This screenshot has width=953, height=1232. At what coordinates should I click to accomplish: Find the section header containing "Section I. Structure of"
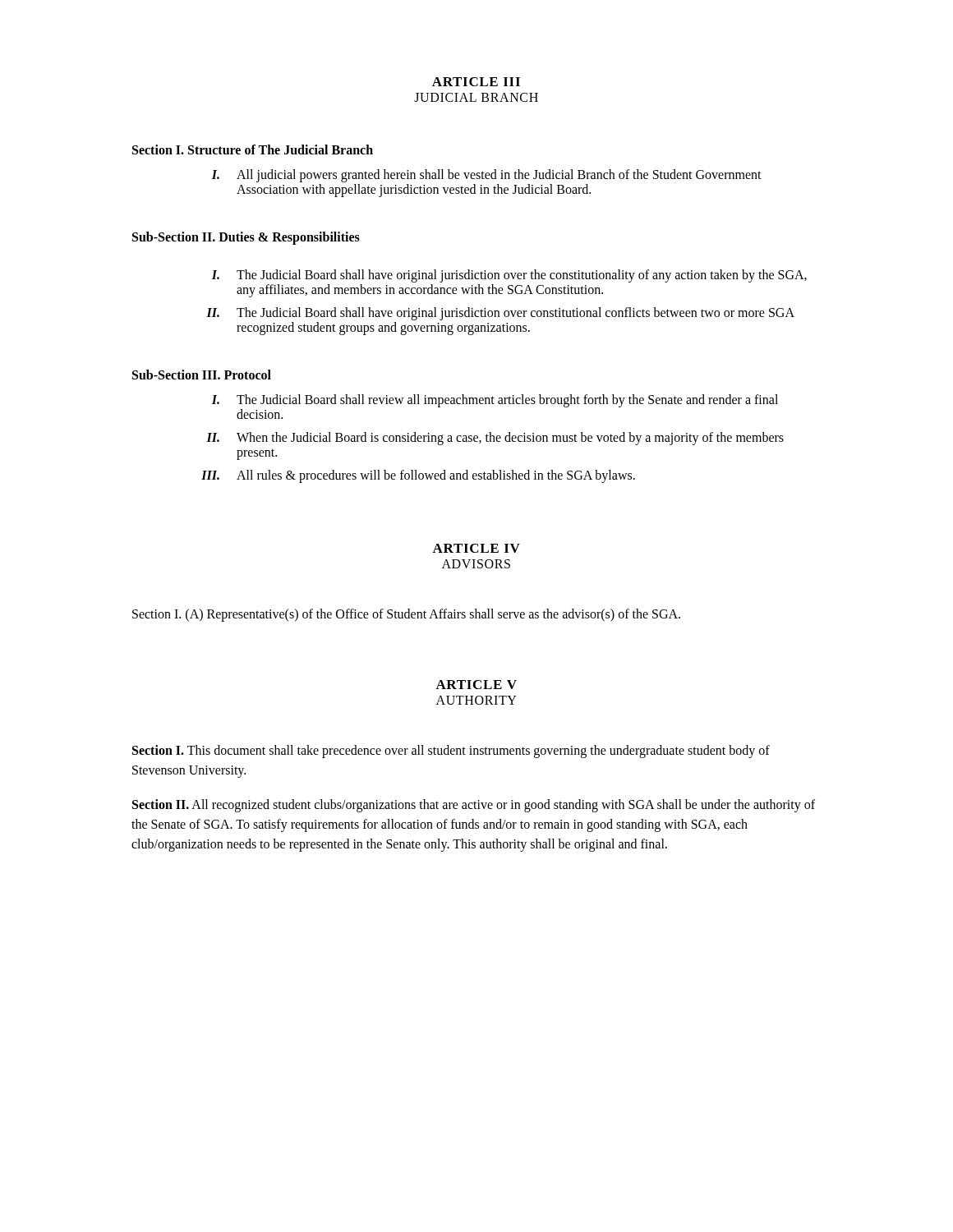(x=252, y=150)
